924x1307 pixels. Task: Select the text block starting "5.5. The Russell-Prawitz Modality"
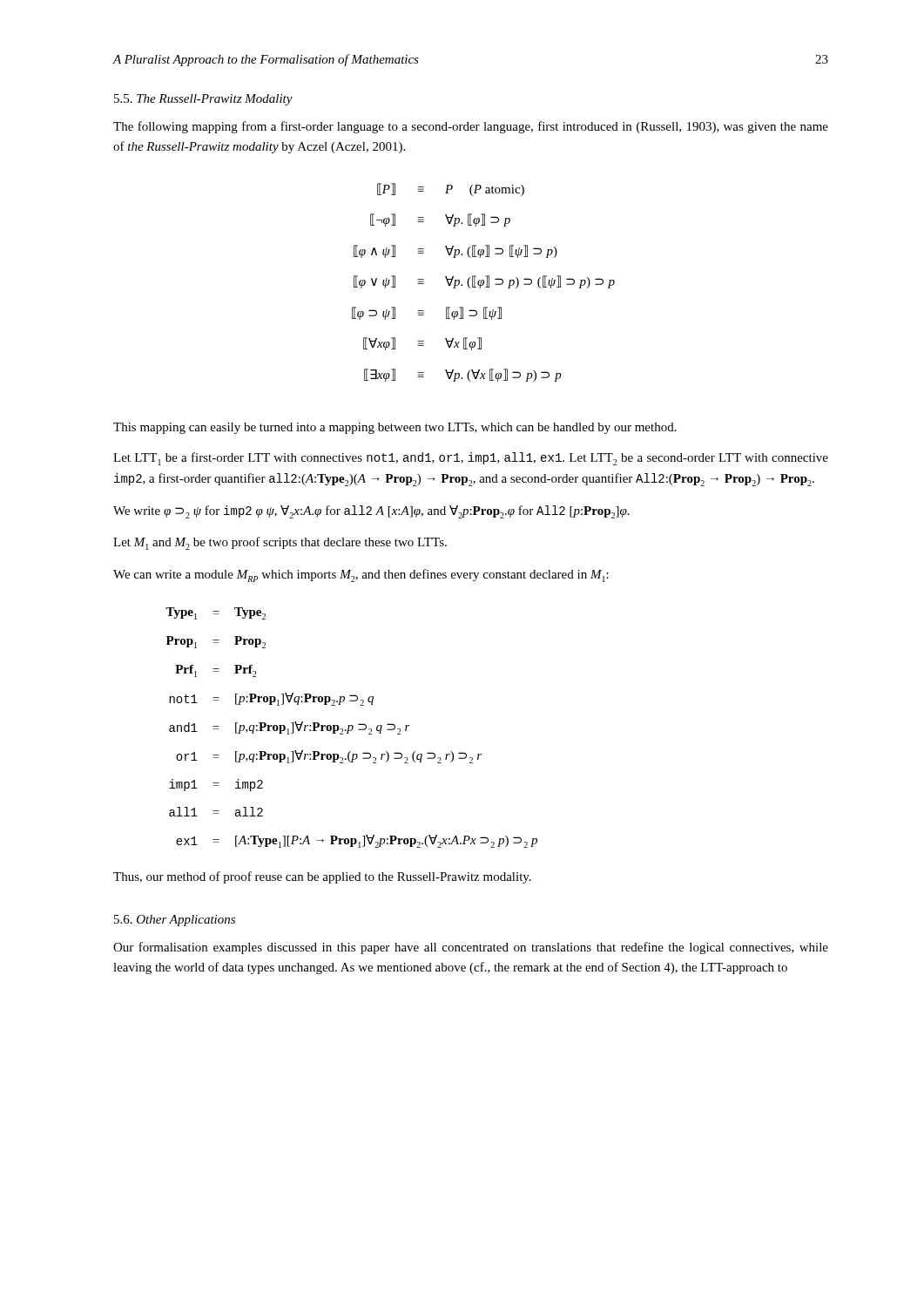click(x=203, y=98)
